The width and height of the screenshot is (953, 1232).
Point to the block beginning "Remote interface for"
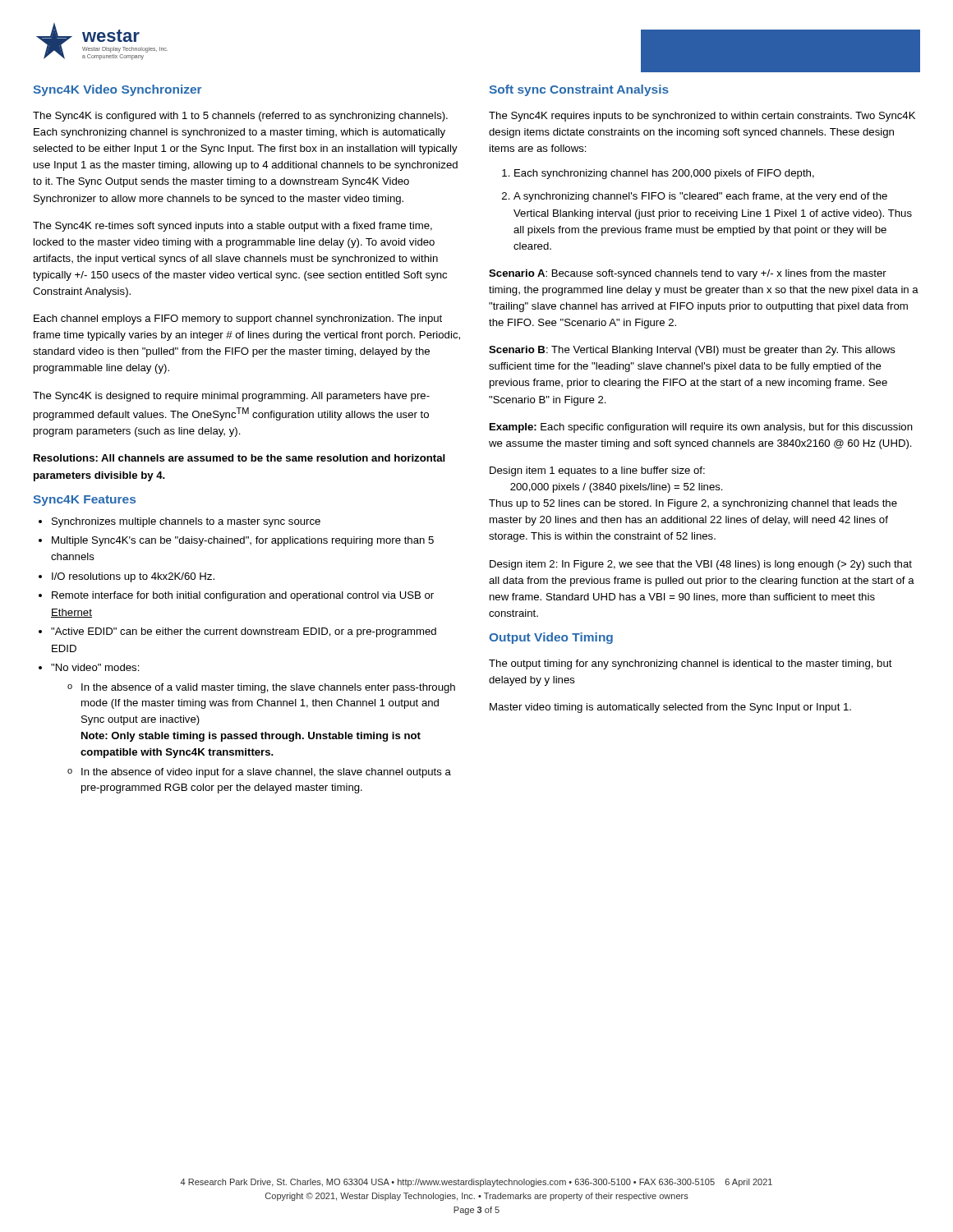tap(249, 604)
